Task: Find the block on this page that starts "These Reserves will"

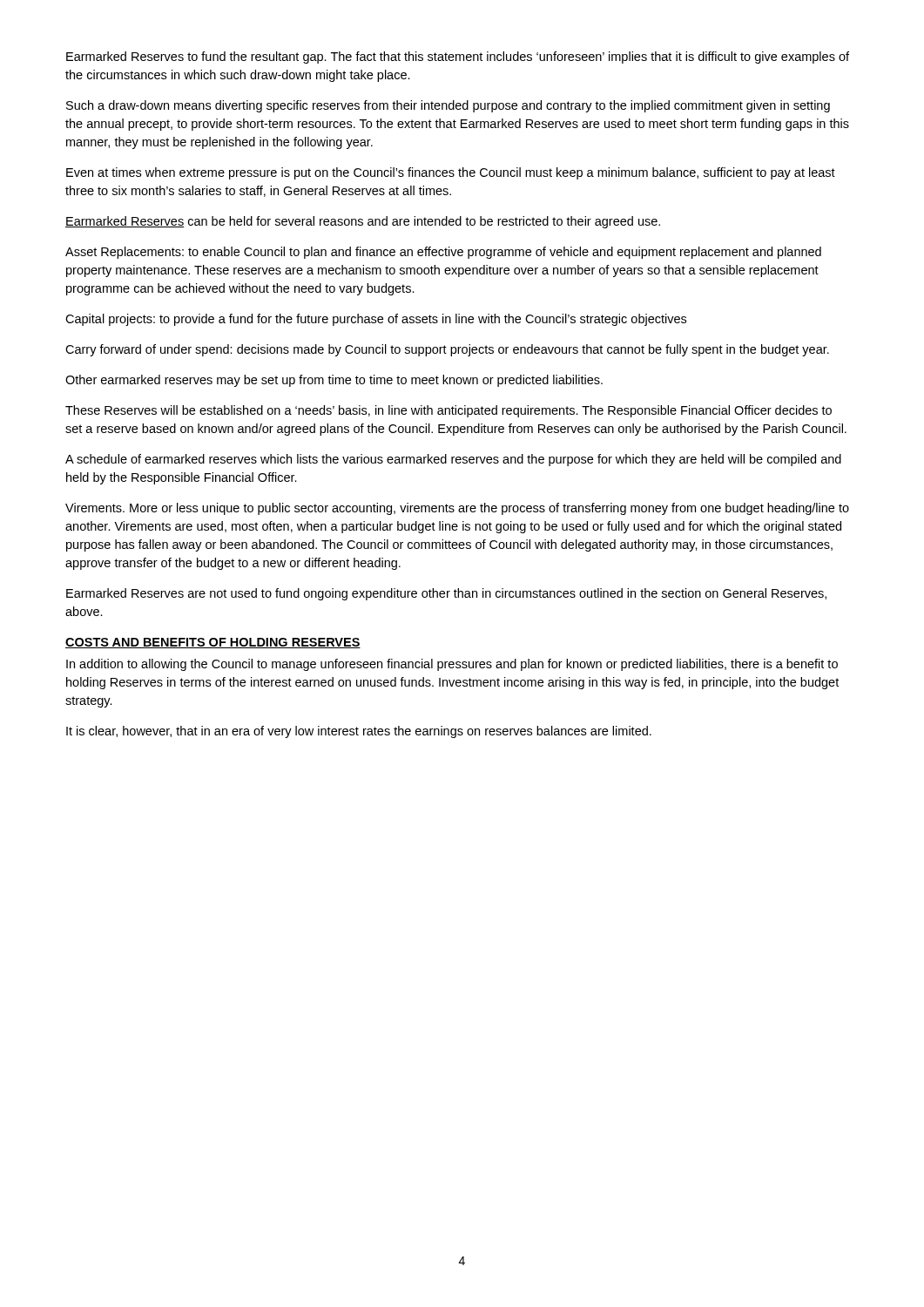Action: [456, 420]
